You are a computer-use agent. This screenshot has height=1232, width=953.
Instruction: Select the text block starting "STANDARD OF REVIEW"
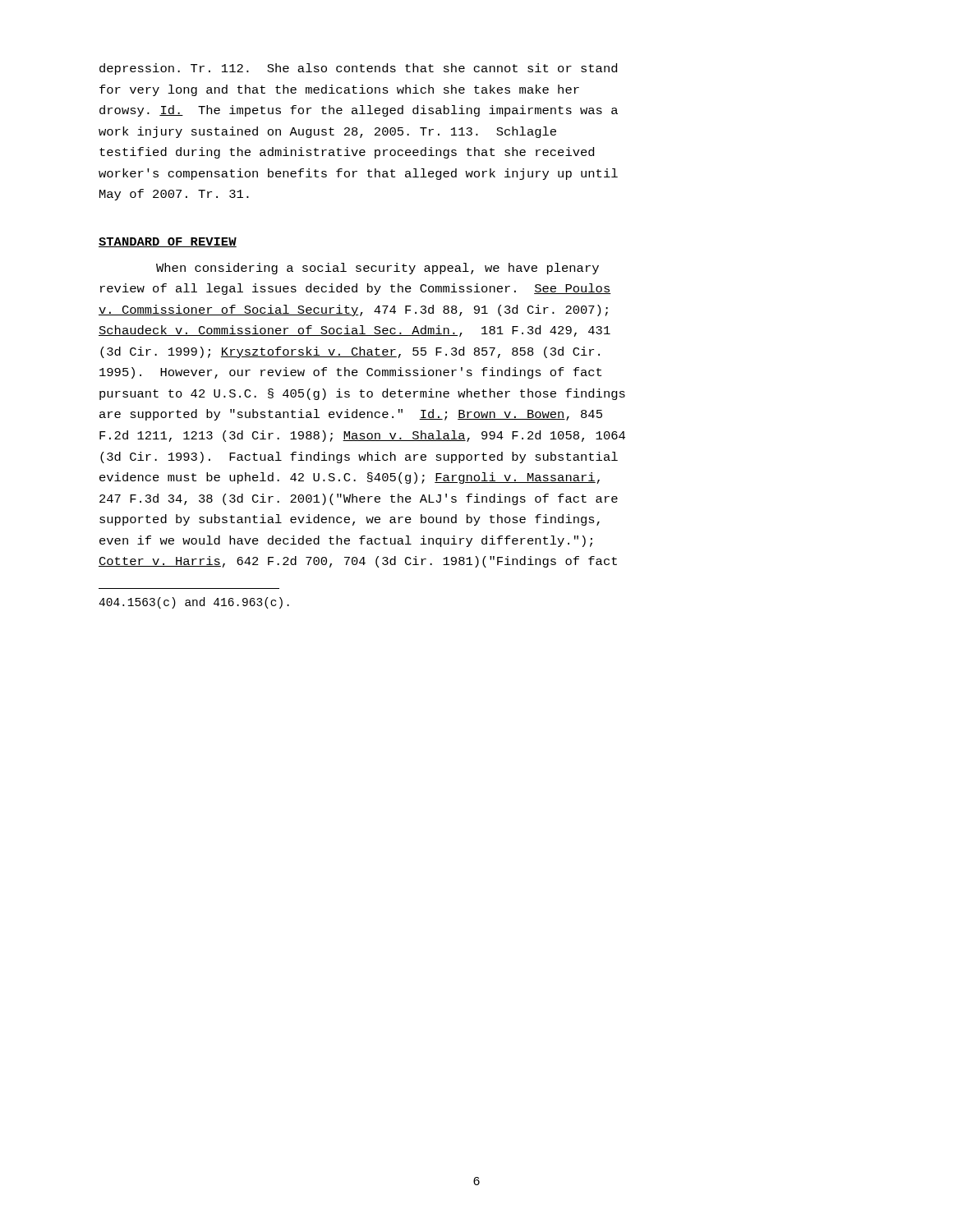click(167, 242)
